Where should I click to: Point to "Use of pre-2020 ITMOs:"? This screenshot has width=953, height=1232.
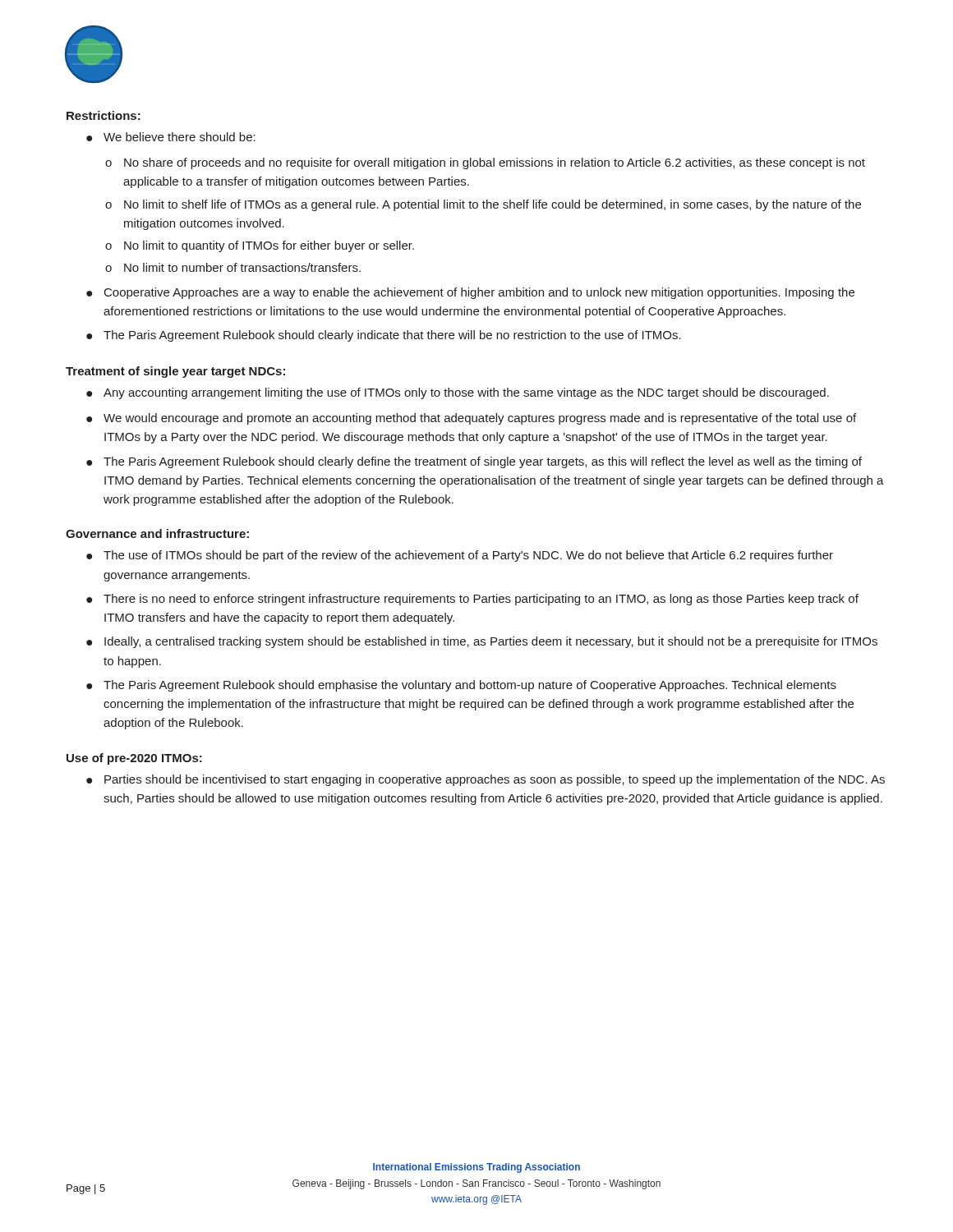pos(134,757)
